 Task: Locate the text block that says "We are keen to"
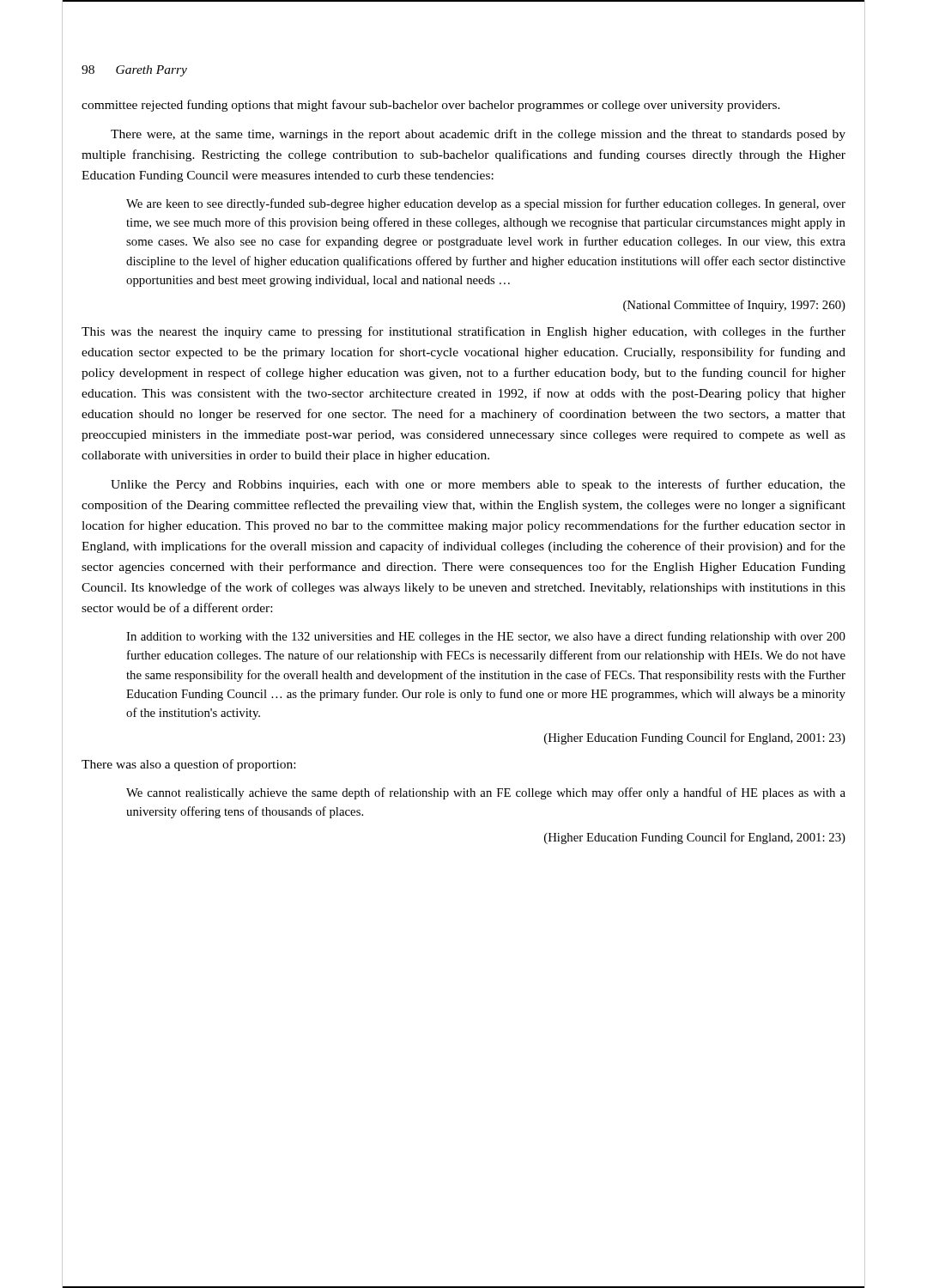486,242
